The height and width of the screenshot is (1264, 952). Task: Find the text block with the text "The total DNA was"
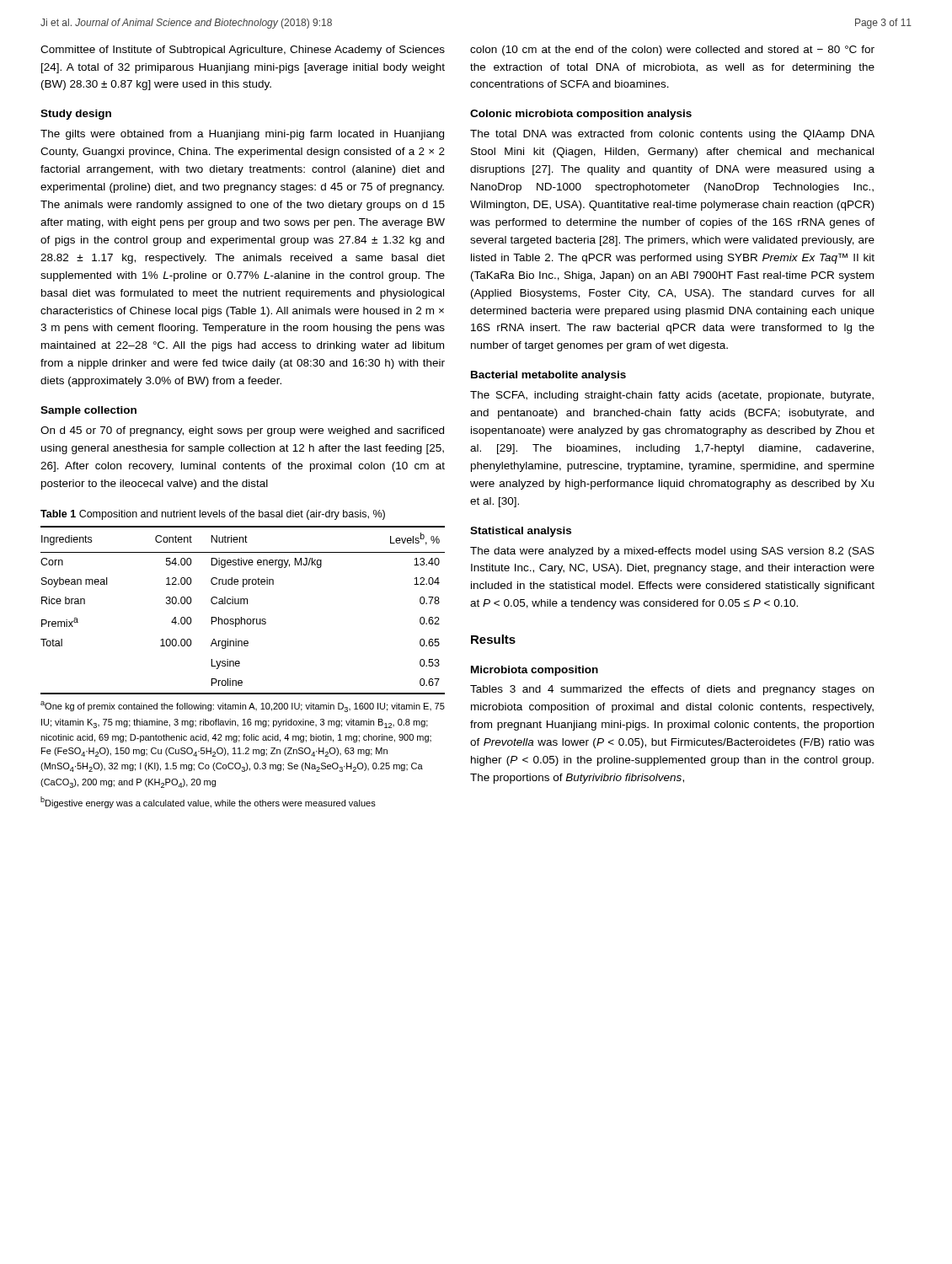(672, 240)
